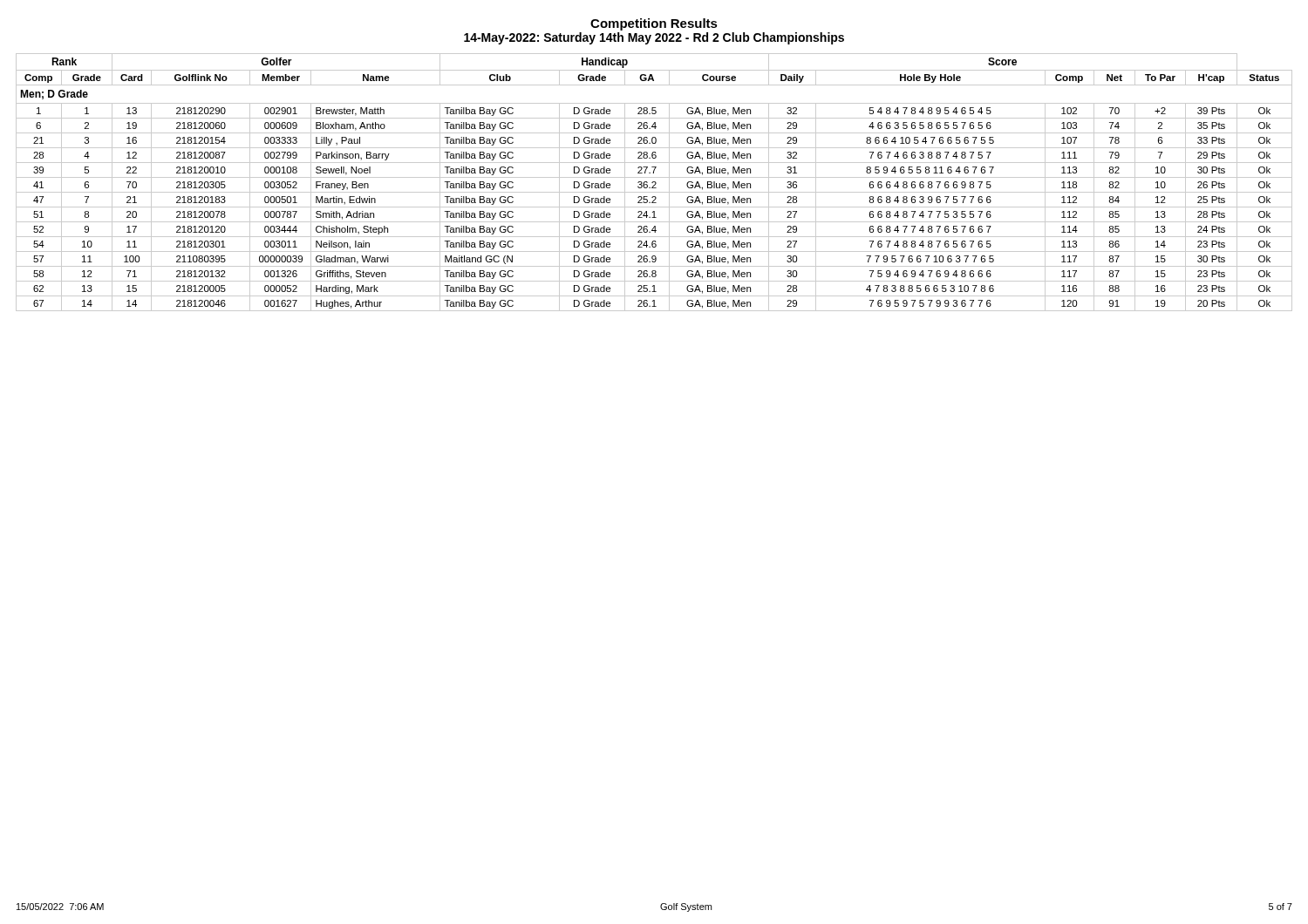Find the table that mentions "20 Pts"
Viewport: 1308px width, 924px height.
click(x=654, y=182)
